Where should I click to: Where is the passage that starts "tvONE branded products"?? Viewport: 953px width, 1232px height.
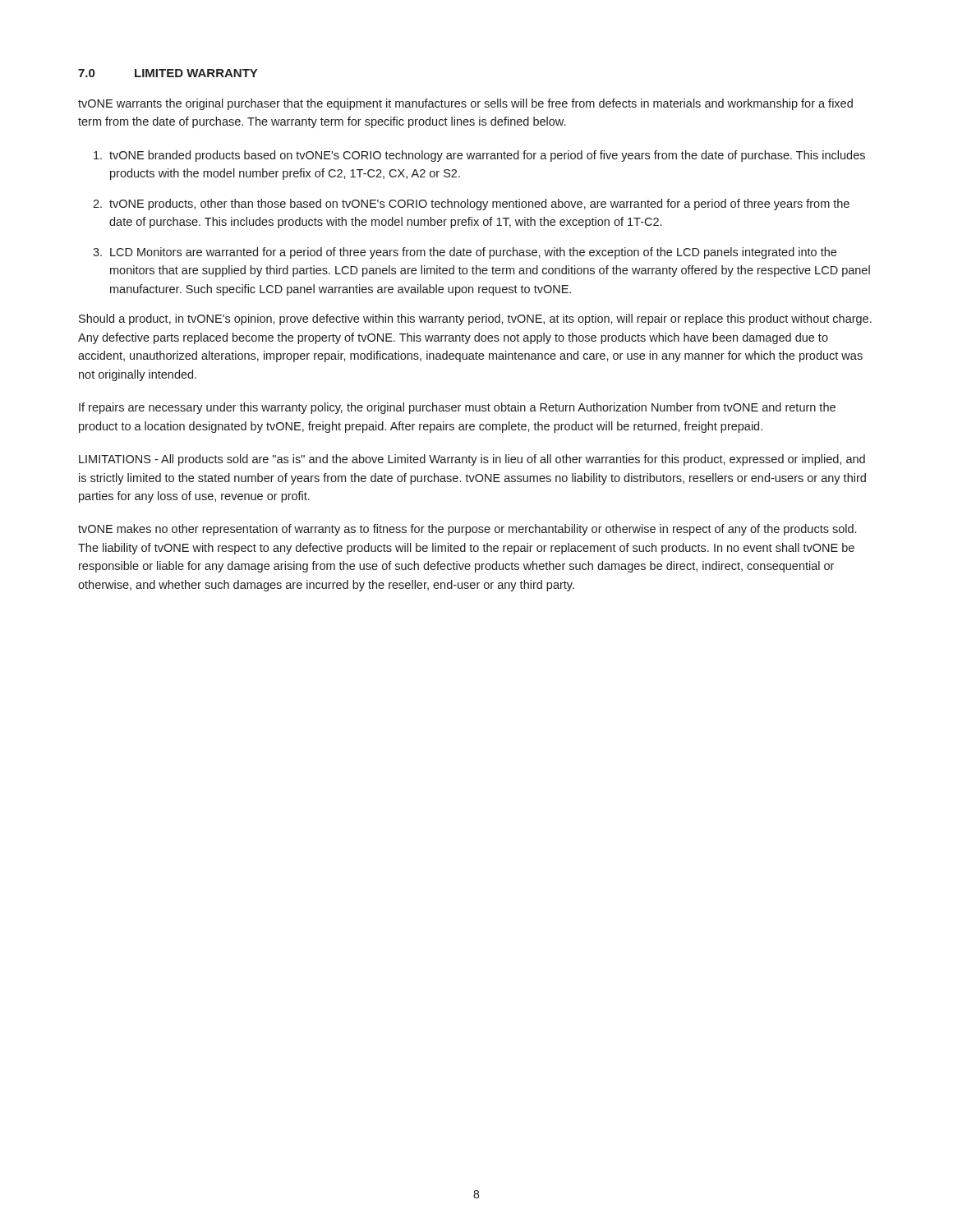pos(476,165)
